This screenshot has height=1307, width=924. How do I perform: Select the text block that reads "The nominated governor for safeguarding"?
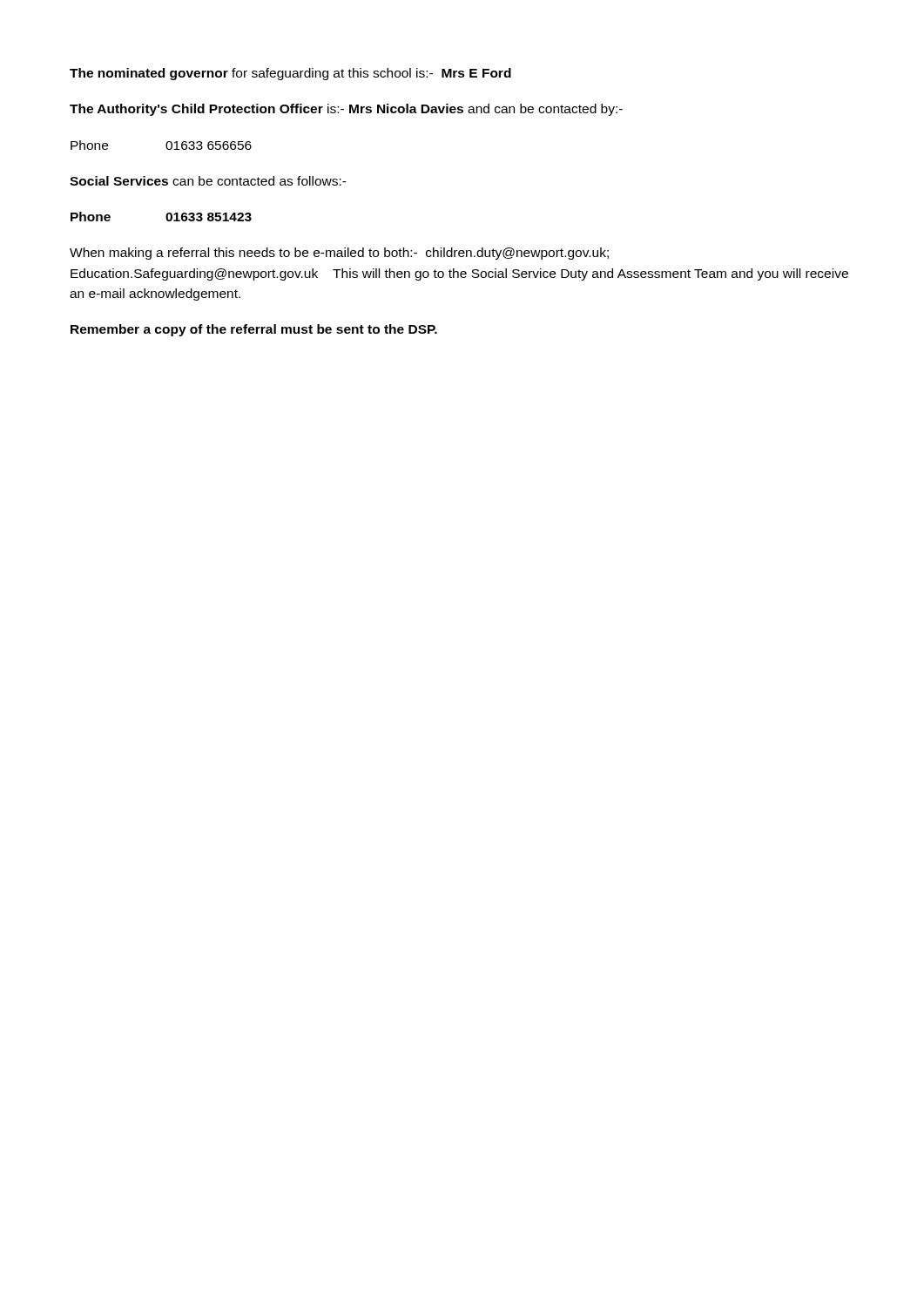pyautogui.click(x=291, y=73)
